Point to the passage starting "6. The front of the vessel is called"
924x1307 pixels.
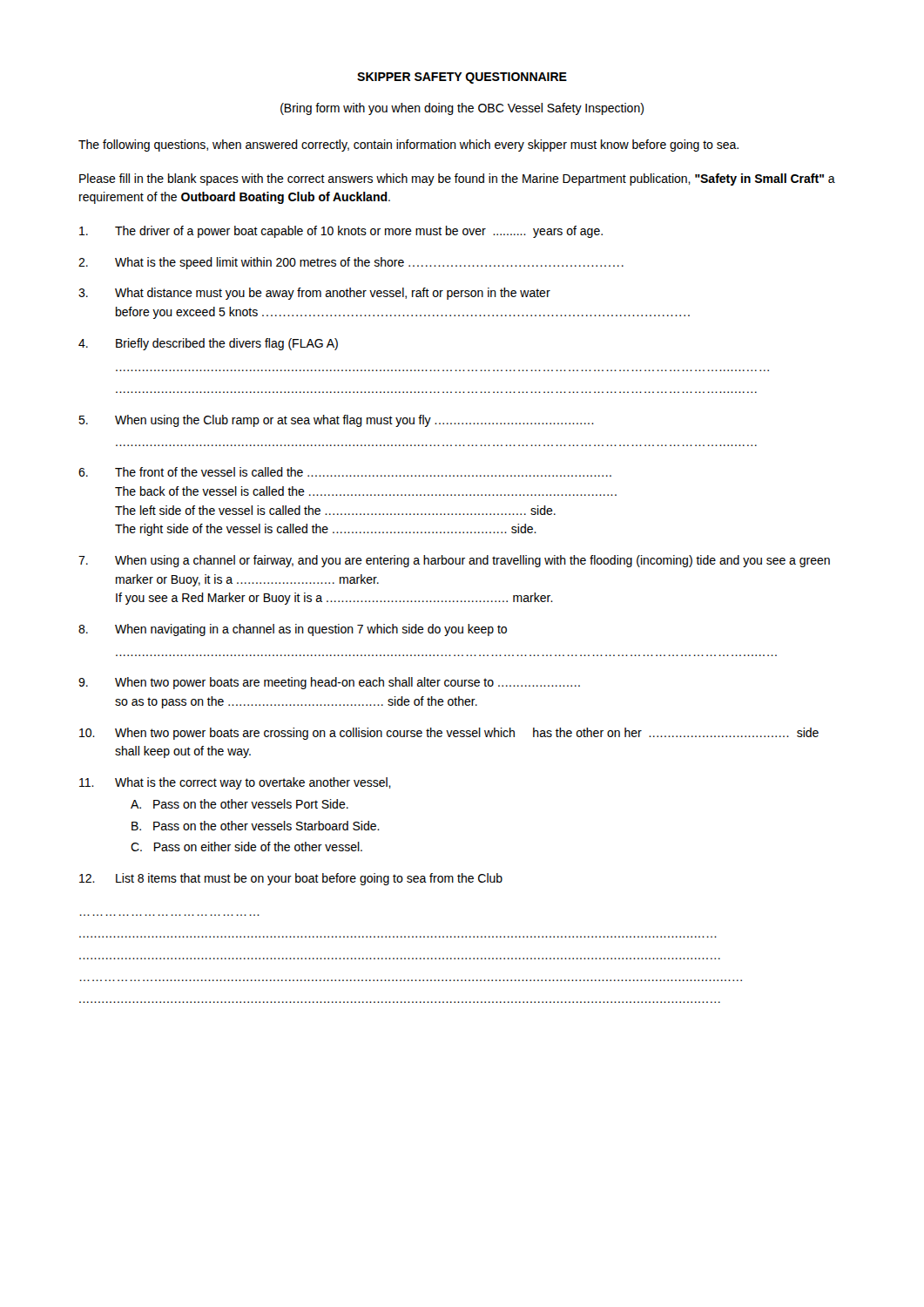[x=462, y=501]
